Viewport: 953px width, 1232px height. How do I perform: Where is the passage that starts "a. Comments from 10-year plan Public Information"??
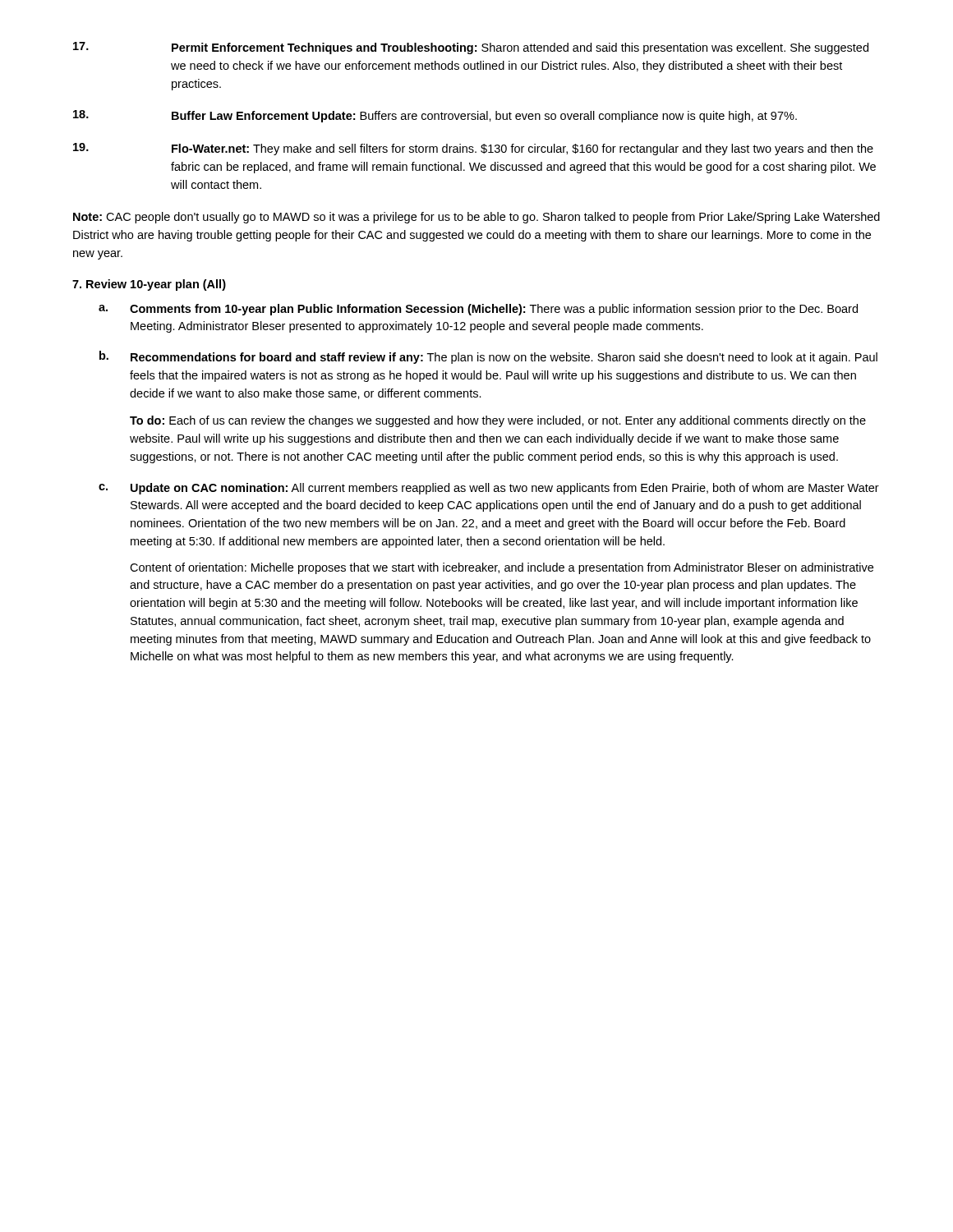coord(490,318)
